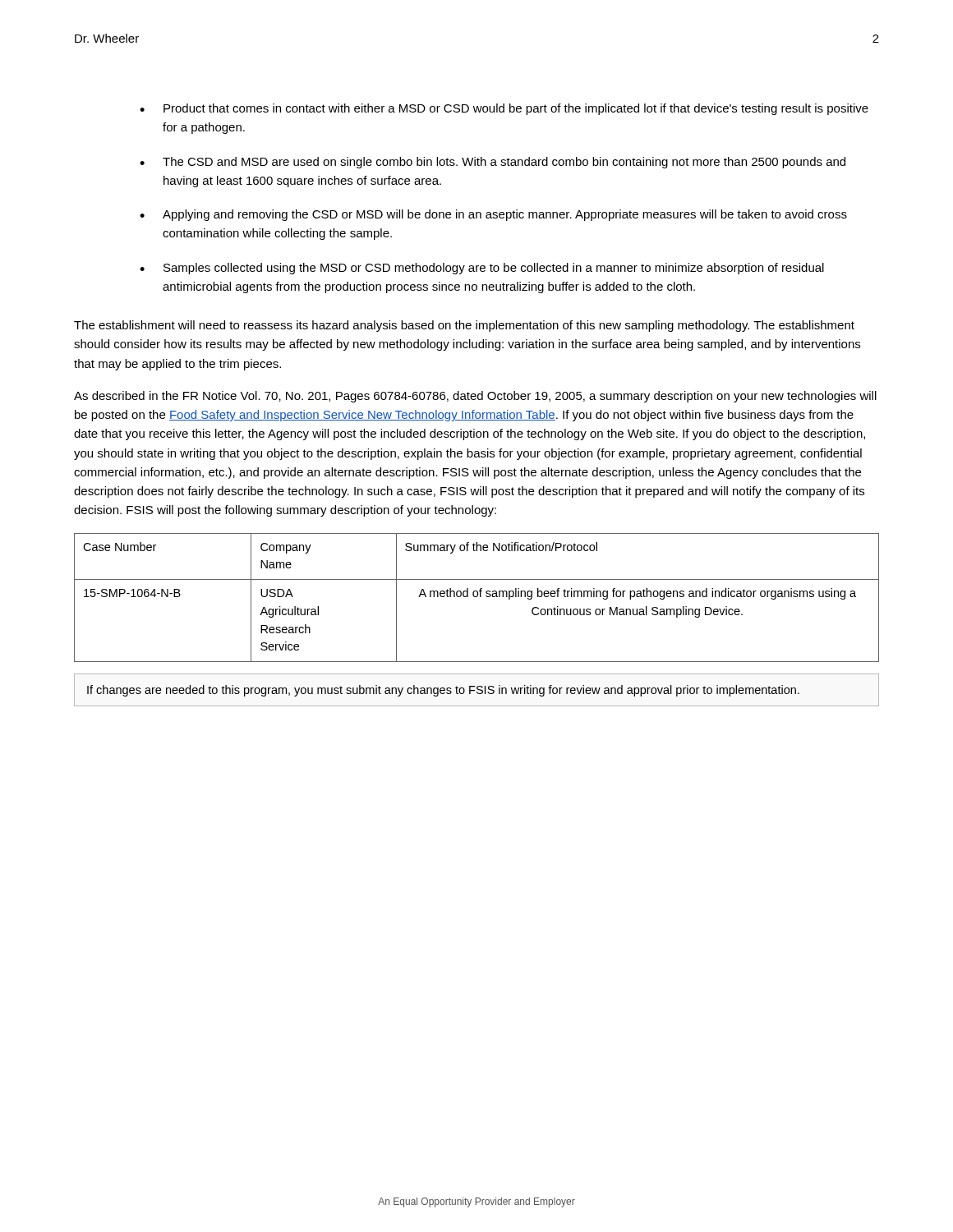Locate the text block containing "If changes are needed to this program,"
The height and width of the screenshot is (1232, 953).
pos(443,690)
